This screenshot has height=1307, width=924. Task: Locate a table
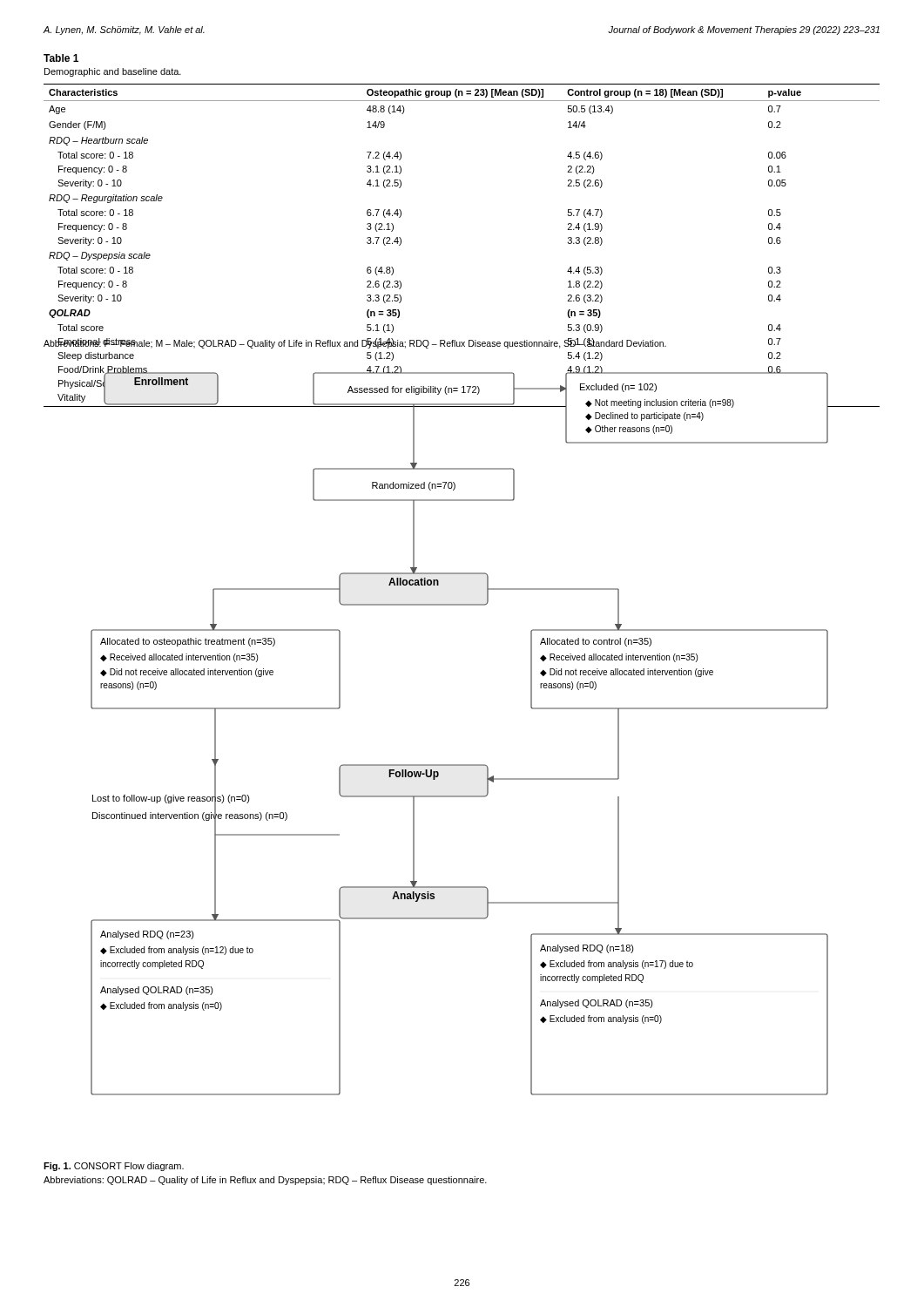[462, 245]
